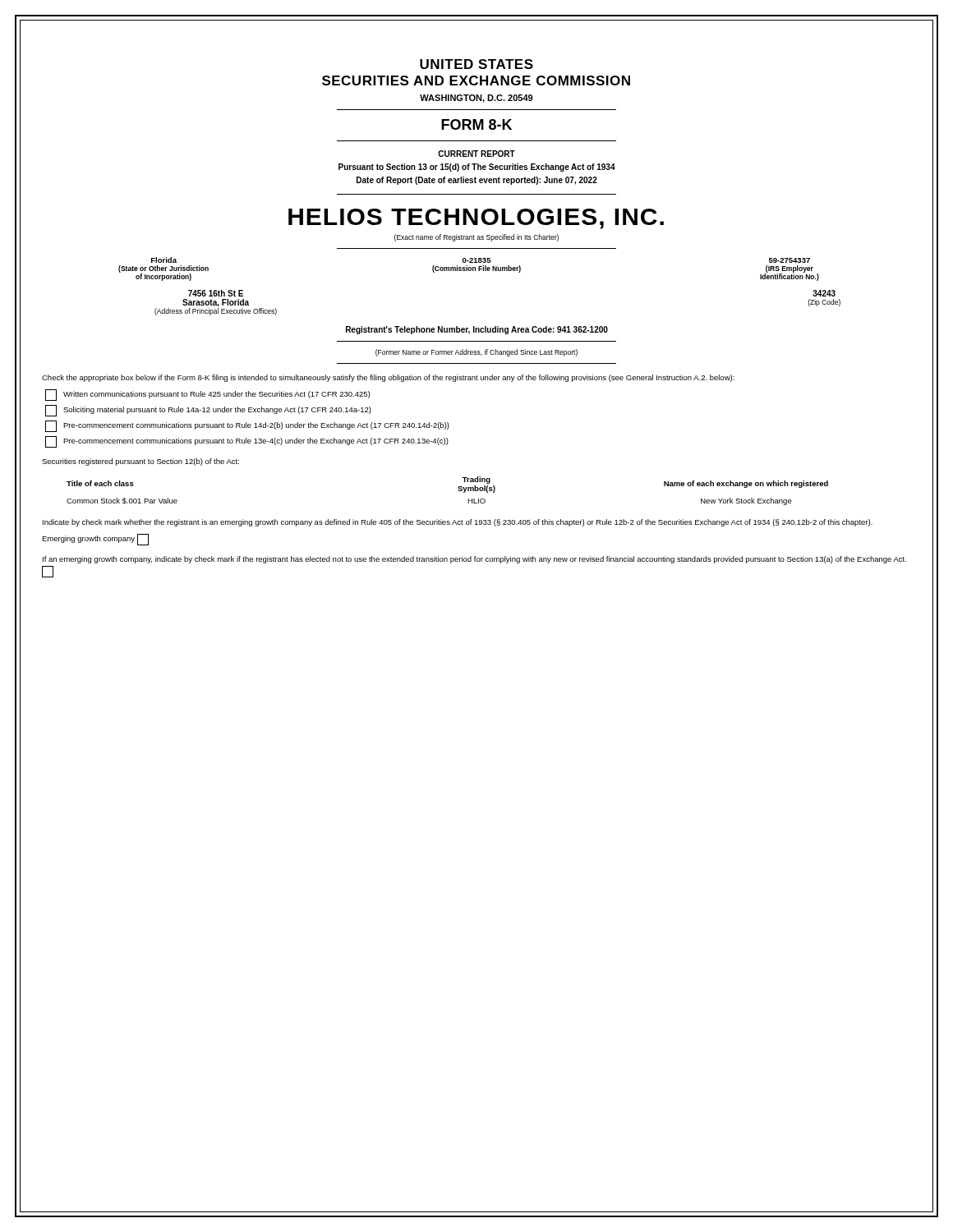Screen dimensions: 1232x953
Task: Select the text block starting "Emerging growth company"
Action: tap(95, 539)
